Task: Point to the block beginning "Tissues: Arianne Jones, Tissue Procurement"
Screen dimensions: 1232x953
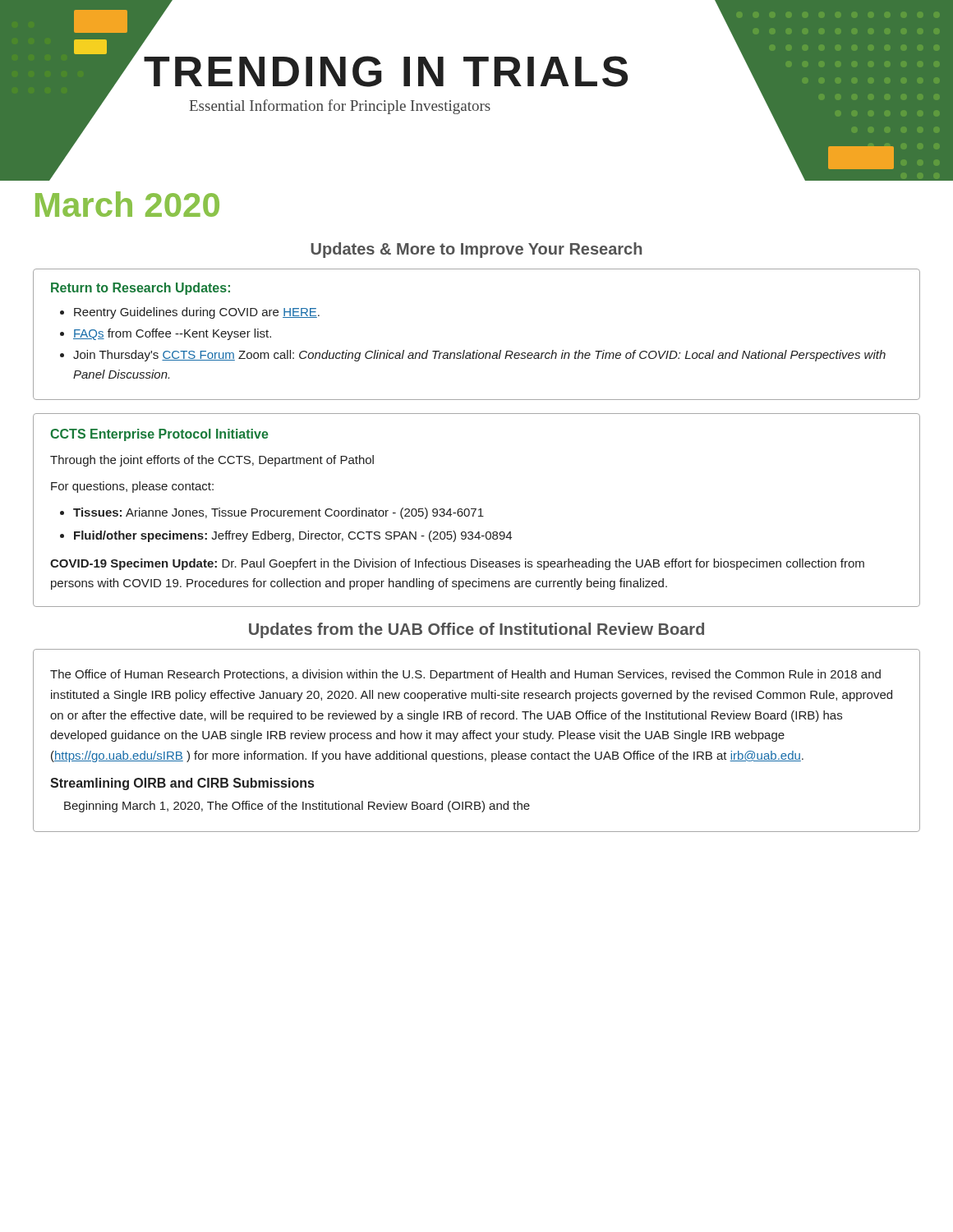Action: (x=279, y=512)
